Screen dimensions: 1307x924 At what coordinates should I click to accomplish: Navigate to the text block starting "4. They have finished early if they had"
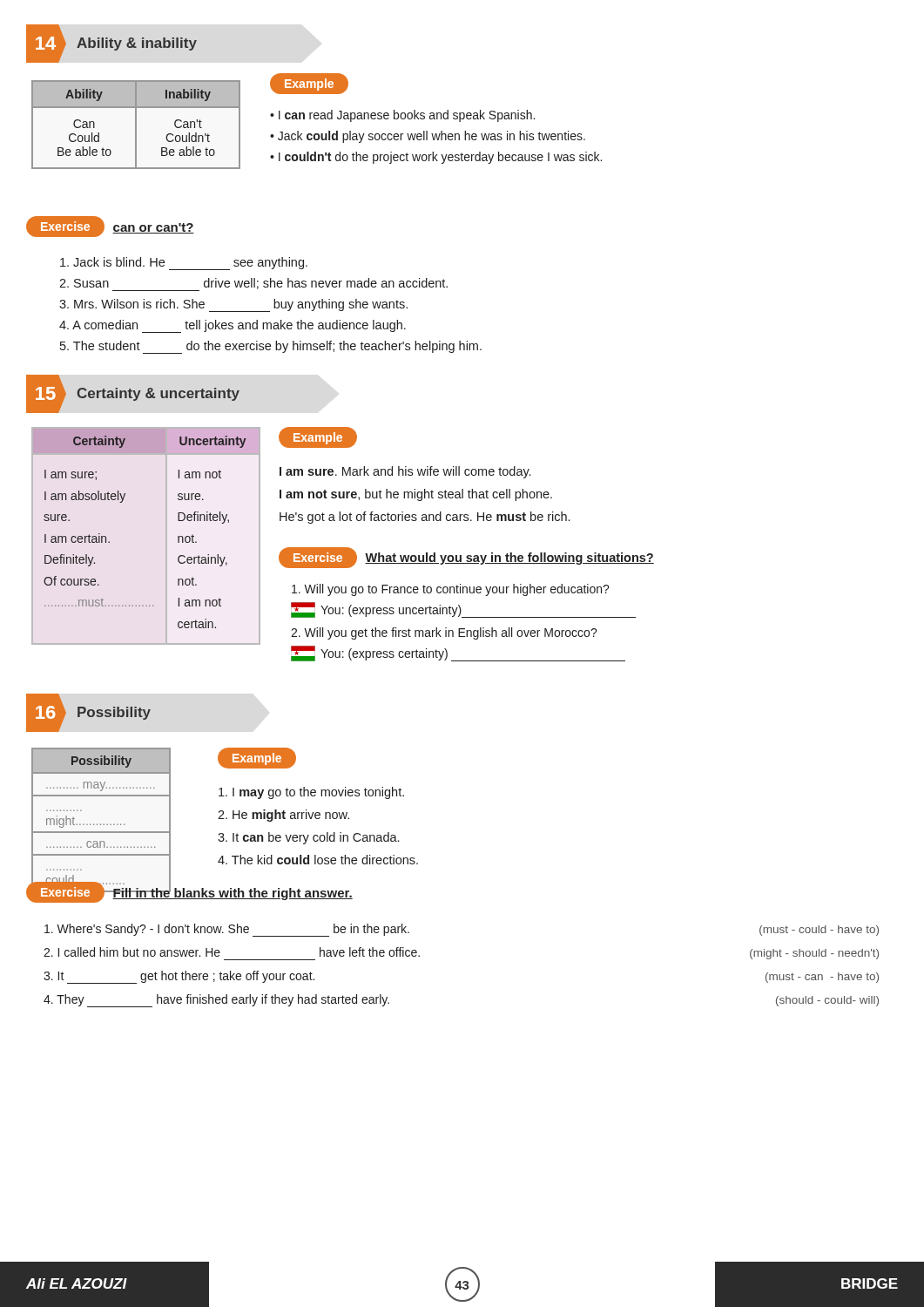[65, 1001]
